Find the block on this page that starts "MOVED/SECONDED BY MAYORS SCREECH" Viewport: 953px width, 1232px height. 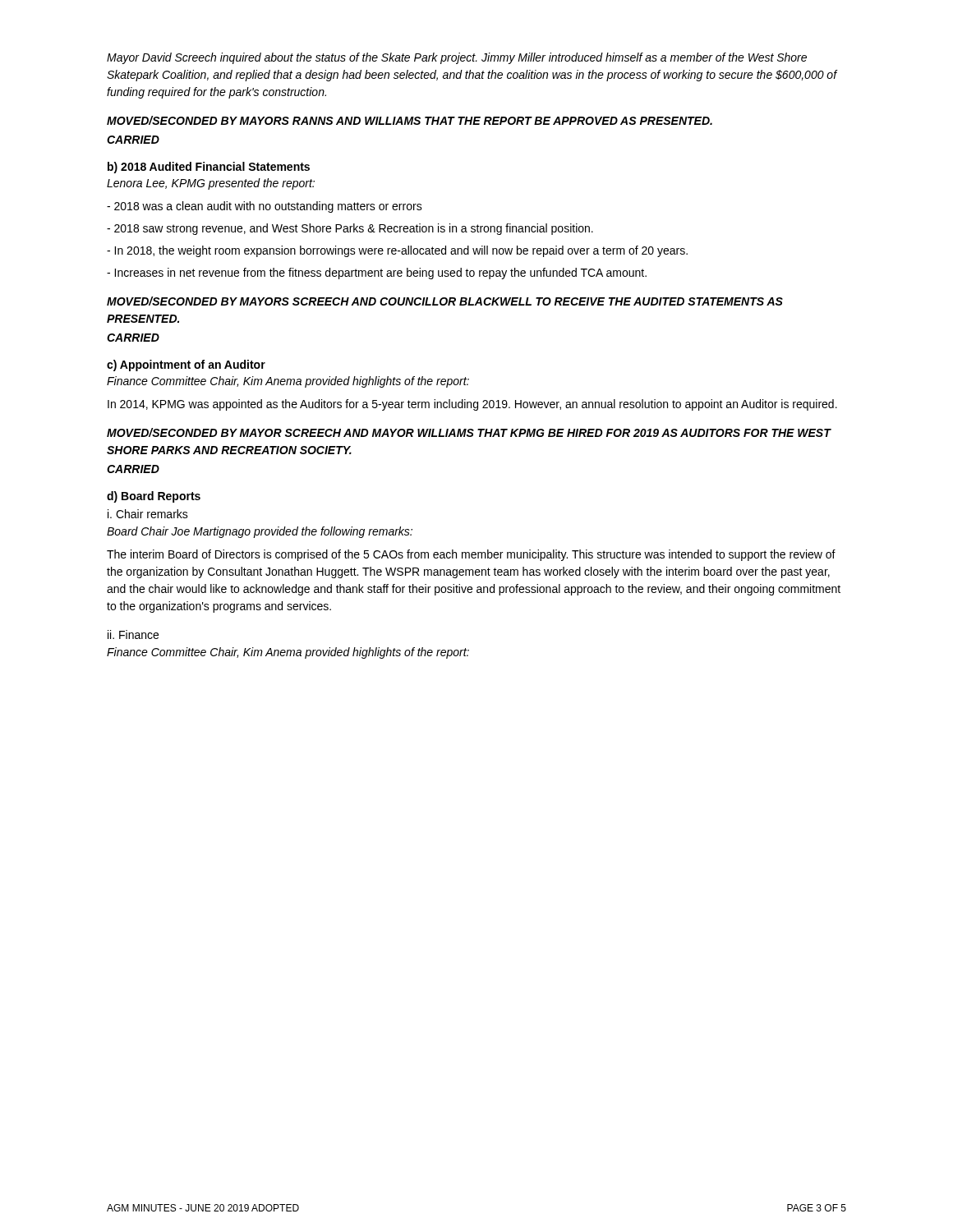pos(445,301)
